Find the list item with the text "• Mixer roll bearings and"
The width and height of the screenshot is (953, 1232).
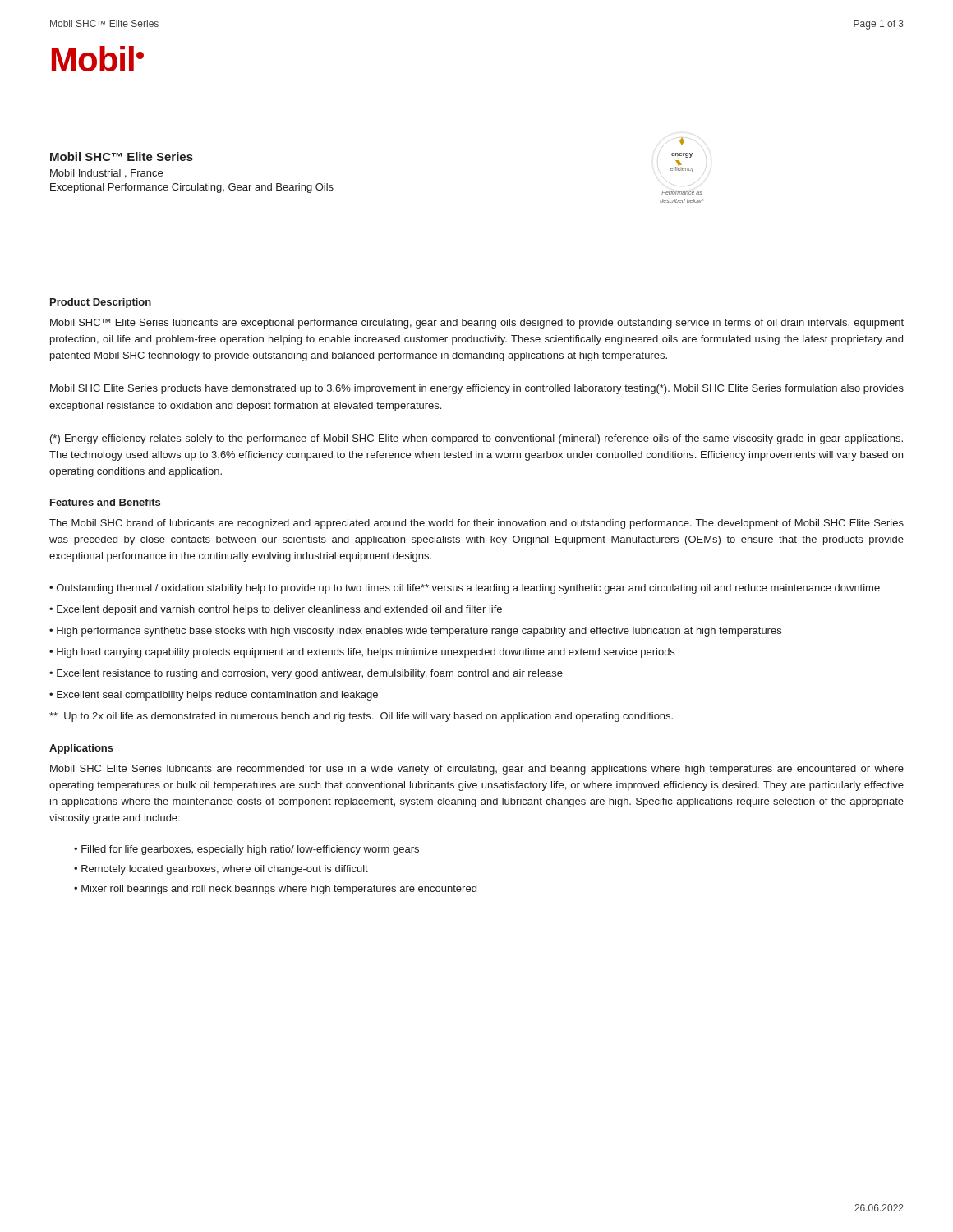[x=276, y=889]
